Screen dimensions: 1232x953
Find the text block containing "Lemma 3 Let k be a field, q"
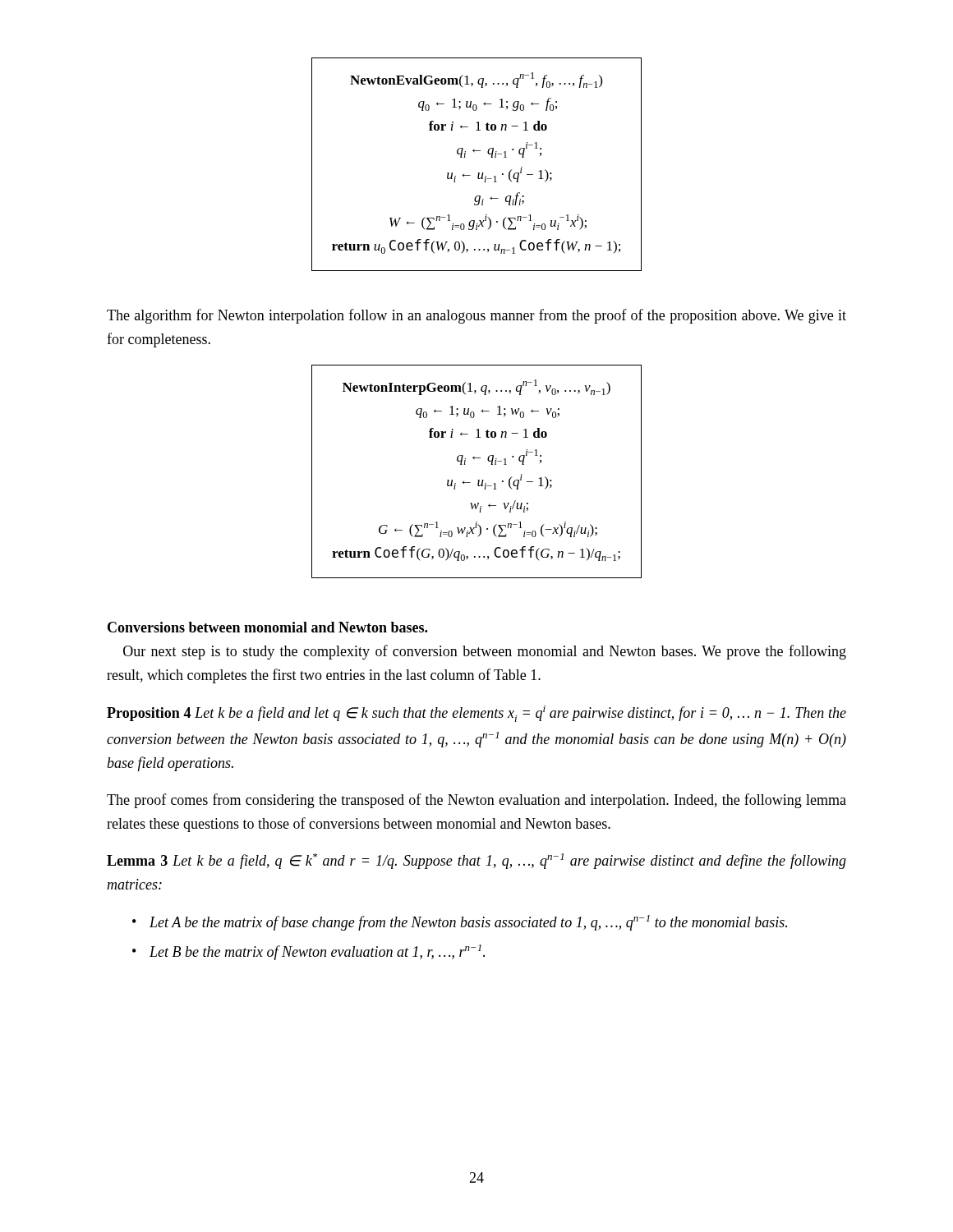[476, 872]
